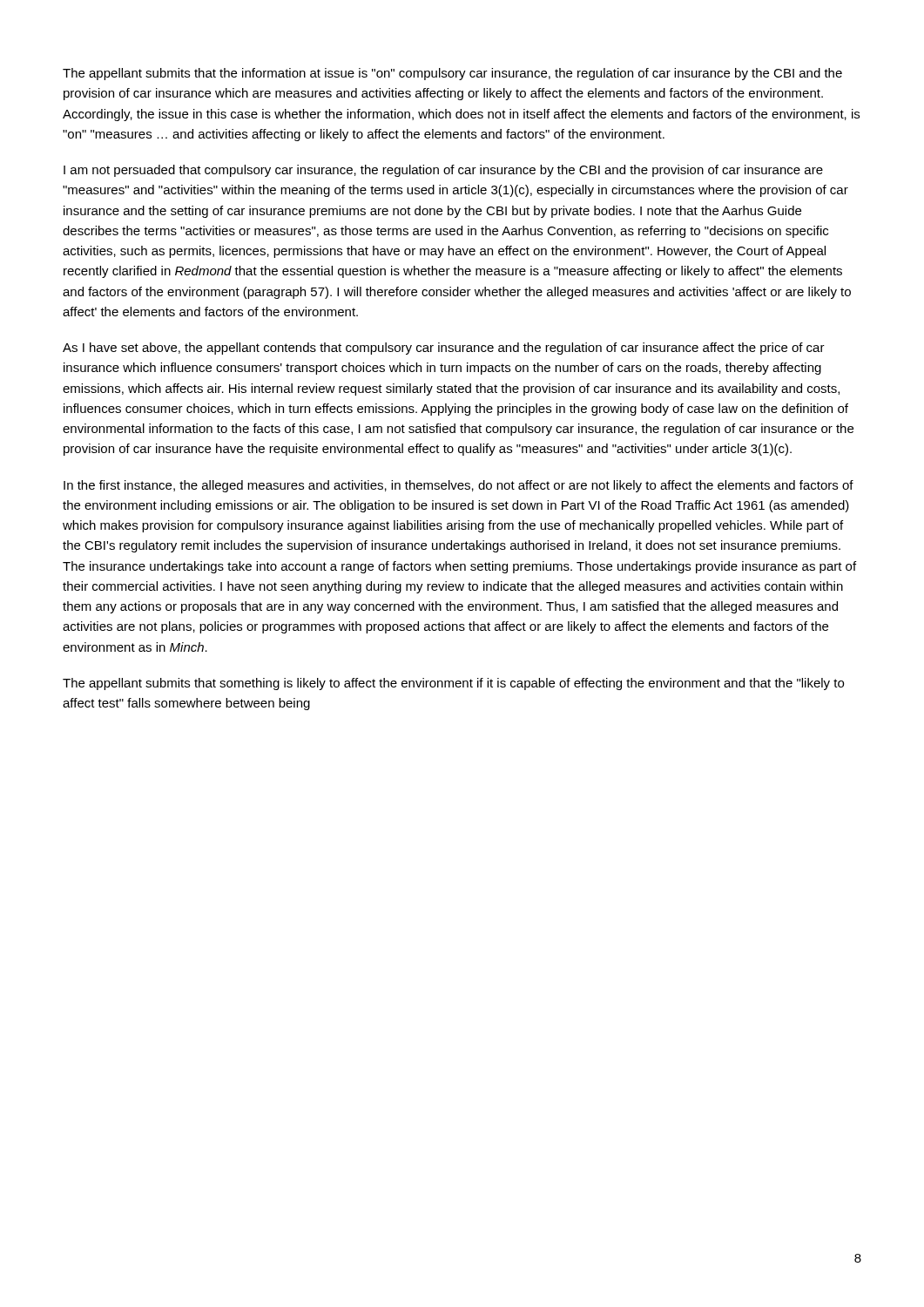Point to the passage starting "In the first instance, the"
Viewport: 924px width, 1307px height.
click(x=459, y=565)
